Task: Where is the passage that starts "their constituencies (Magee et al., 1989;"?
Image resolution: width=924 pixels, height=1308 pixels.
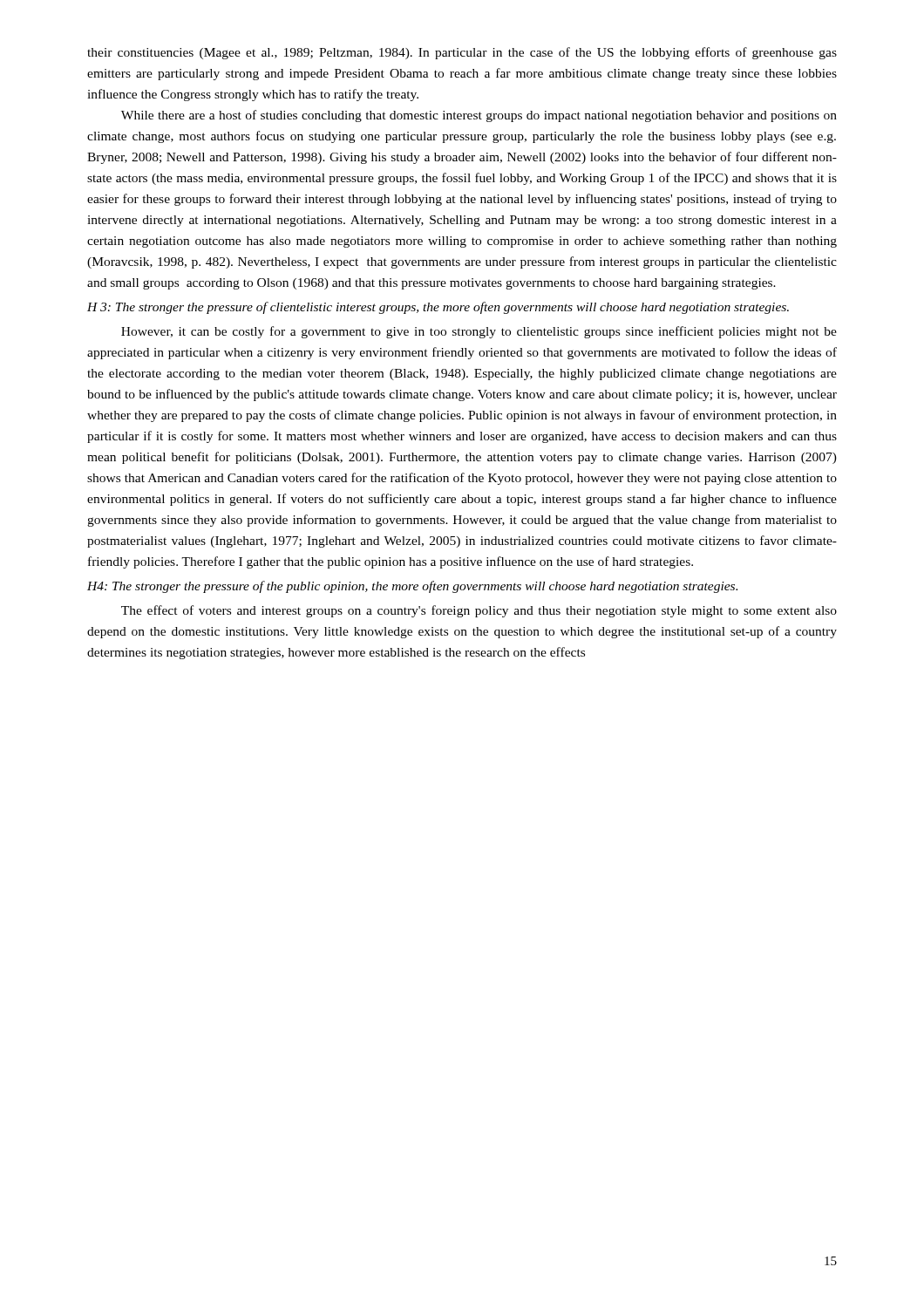Action: click(x=462, y=73)
